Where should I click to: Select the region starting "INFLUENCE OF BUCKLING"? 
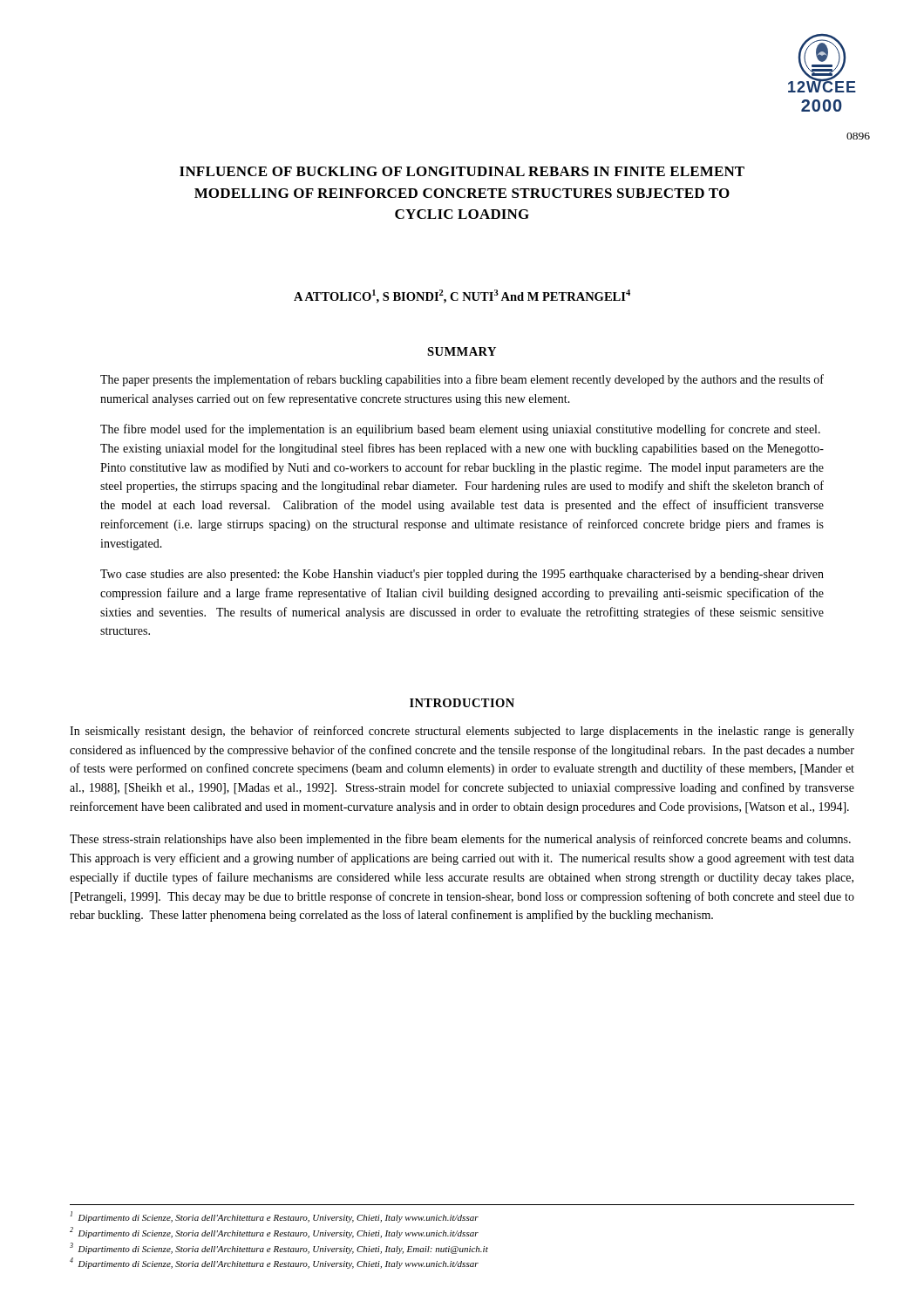pyautogui.click(x=462, y=194)
